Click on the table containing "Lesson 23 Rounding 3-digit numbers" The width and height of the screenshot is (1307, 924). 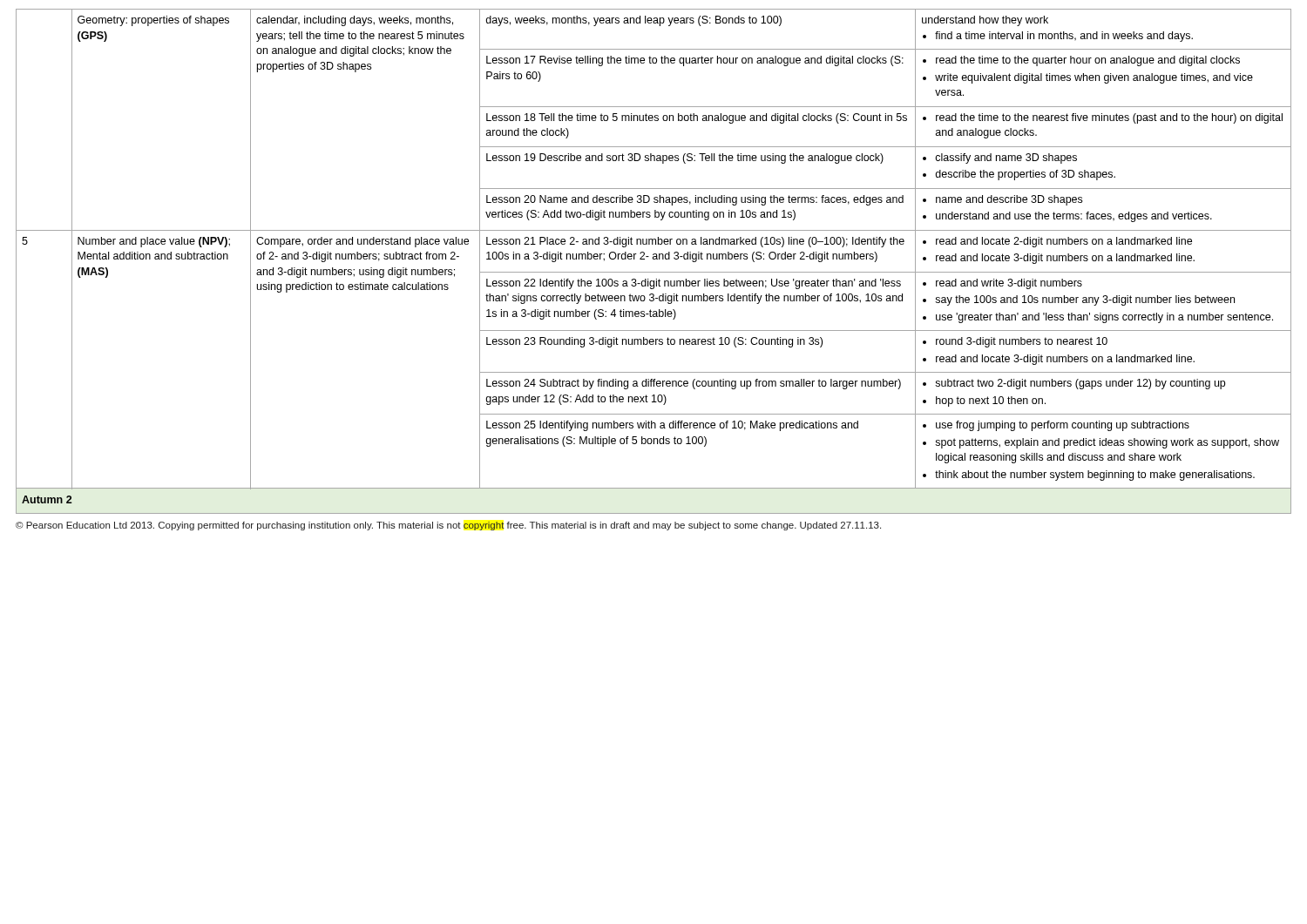(x=654, y=261)
